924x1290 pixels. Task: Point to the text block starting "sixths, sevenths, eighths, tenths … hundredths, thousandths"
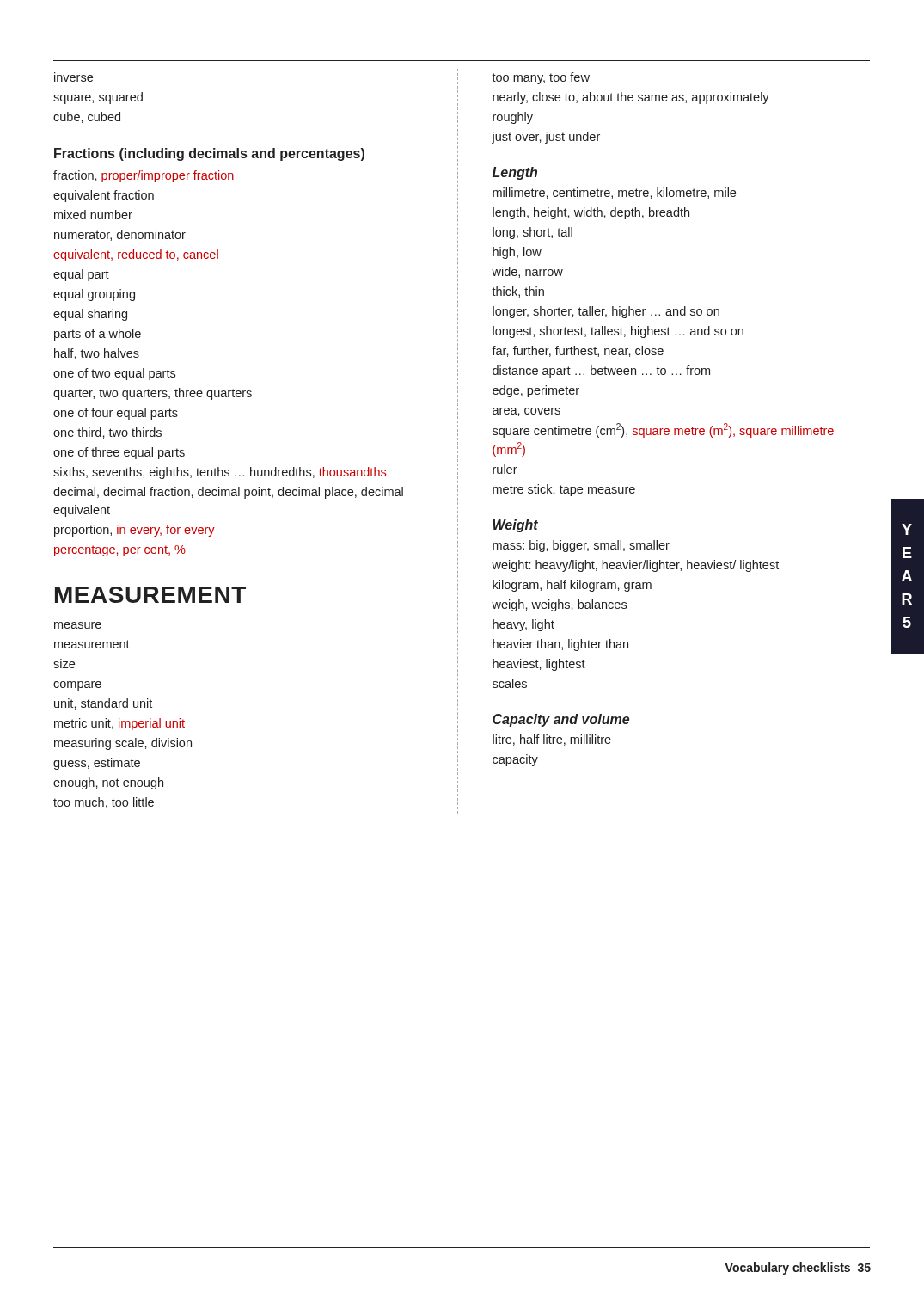click(242, 473)
